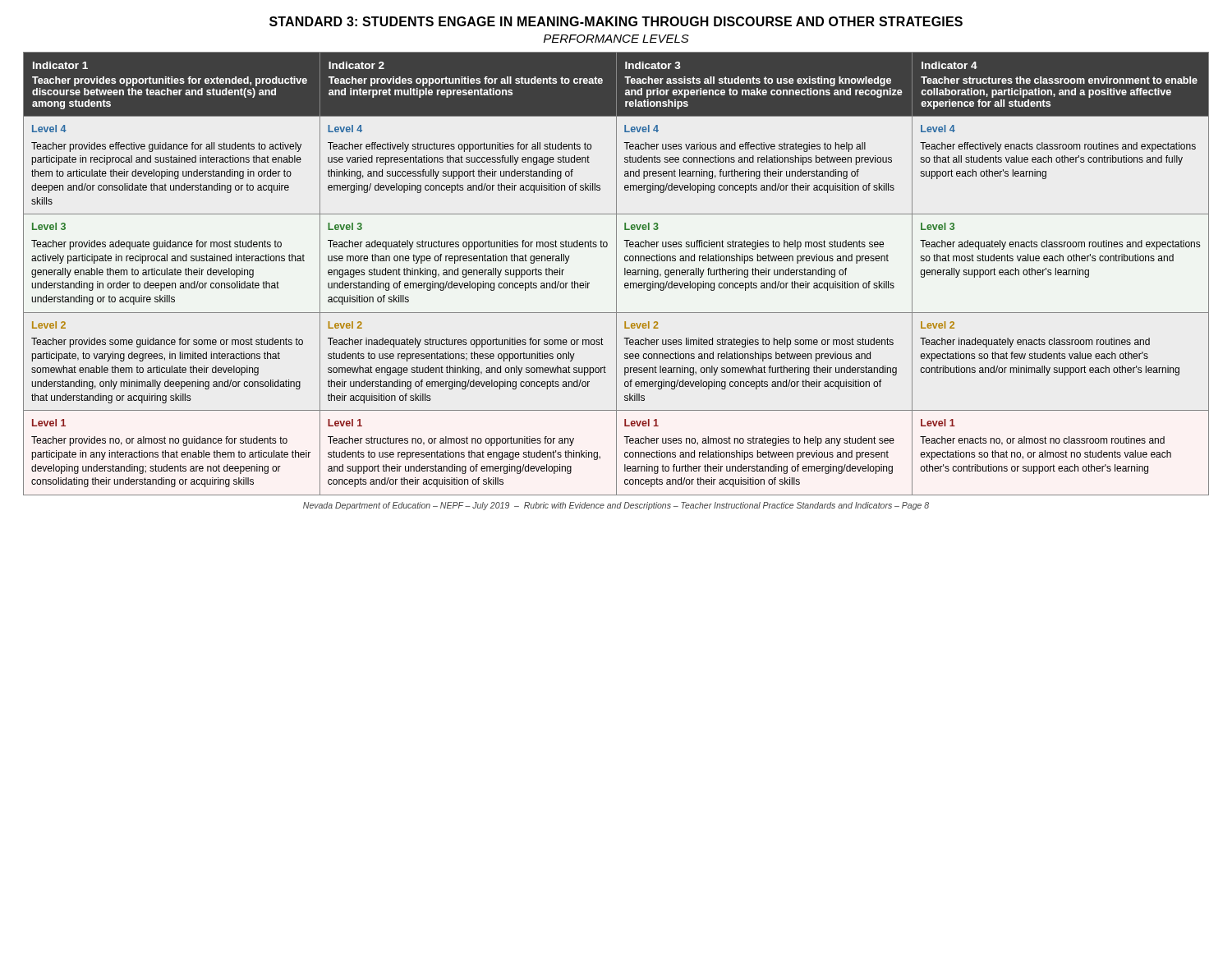Image resolution: width=1232 pixels, height=953 pixels.
Task: Locate the table with the text "Level 1 Teacher provides"
Action: [616, 274]
